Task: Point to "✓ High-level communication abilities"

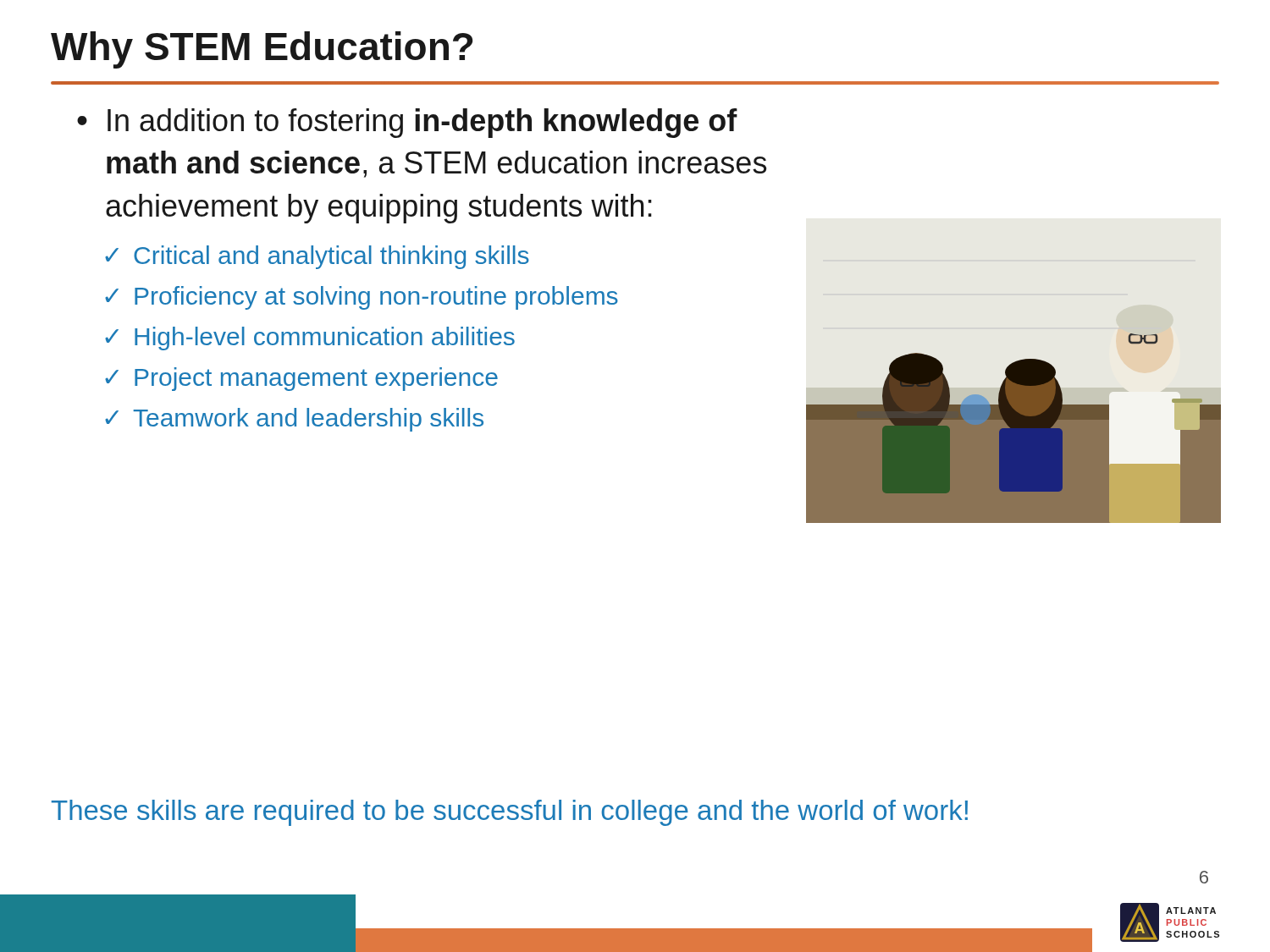Action: coord(309,337)
